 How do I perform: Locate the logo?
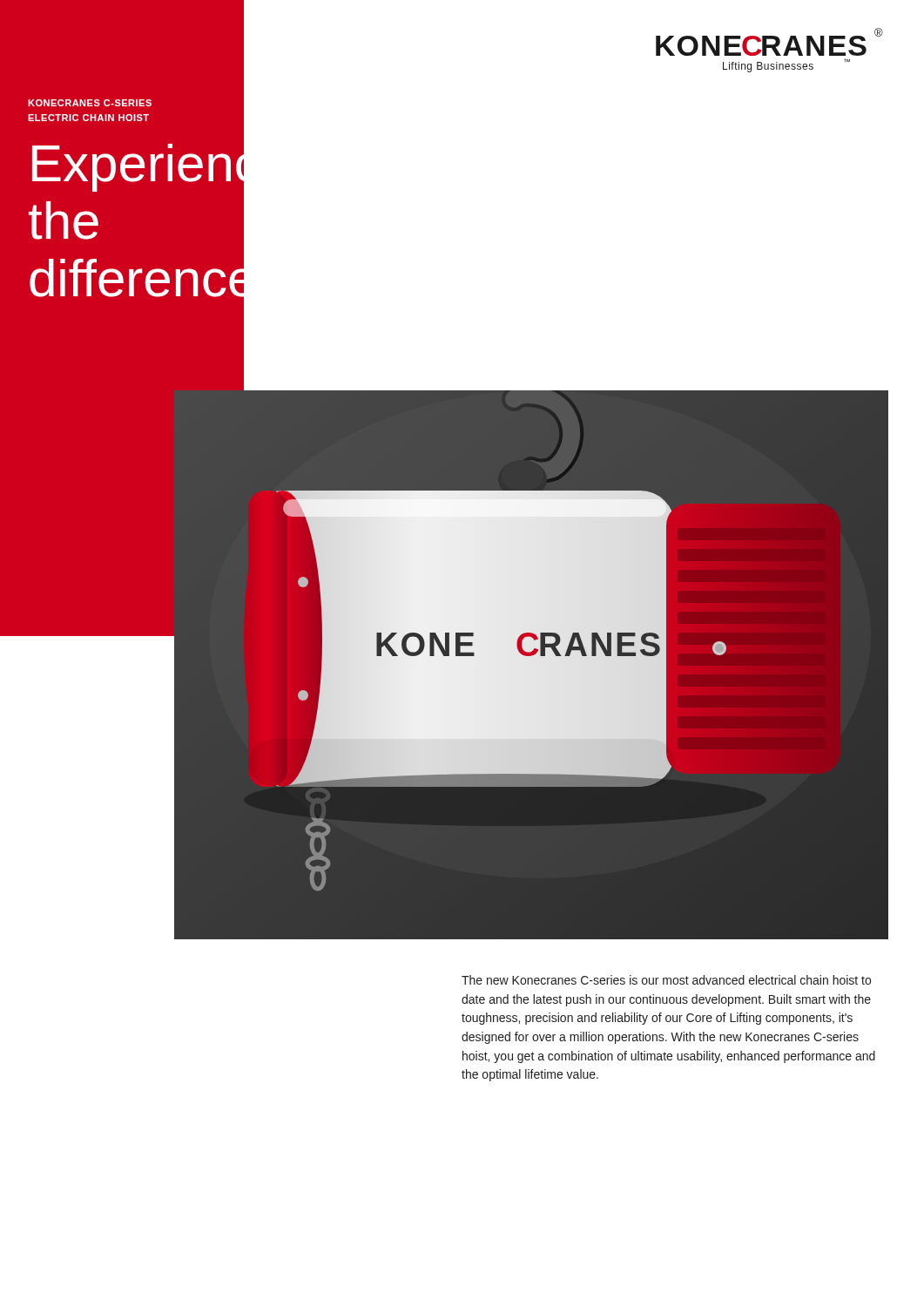click(772, 50)
